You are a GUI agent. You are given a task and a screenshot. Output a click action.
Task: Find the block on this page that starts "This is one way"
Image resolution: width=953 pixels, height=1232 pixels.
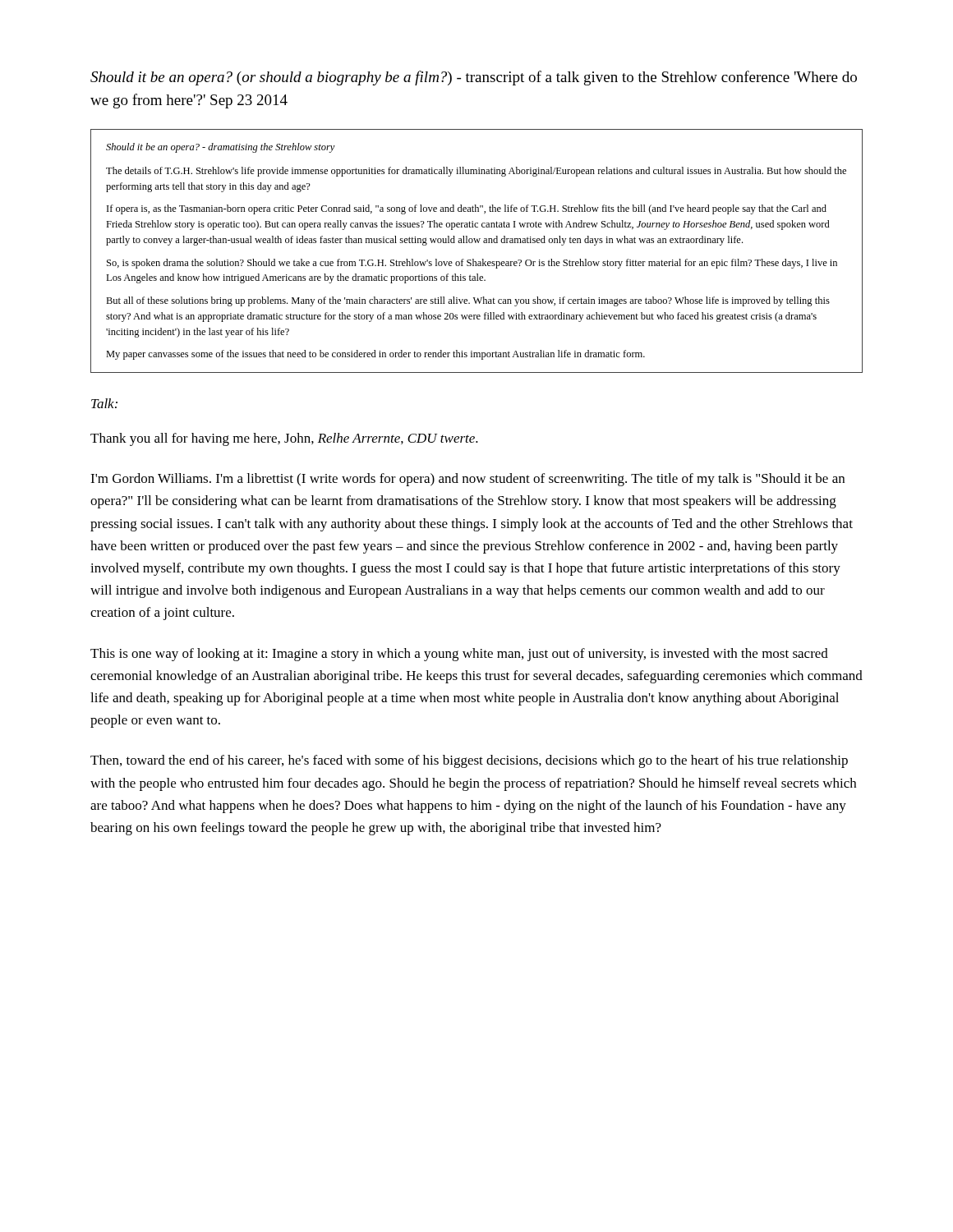coord(476,687)
